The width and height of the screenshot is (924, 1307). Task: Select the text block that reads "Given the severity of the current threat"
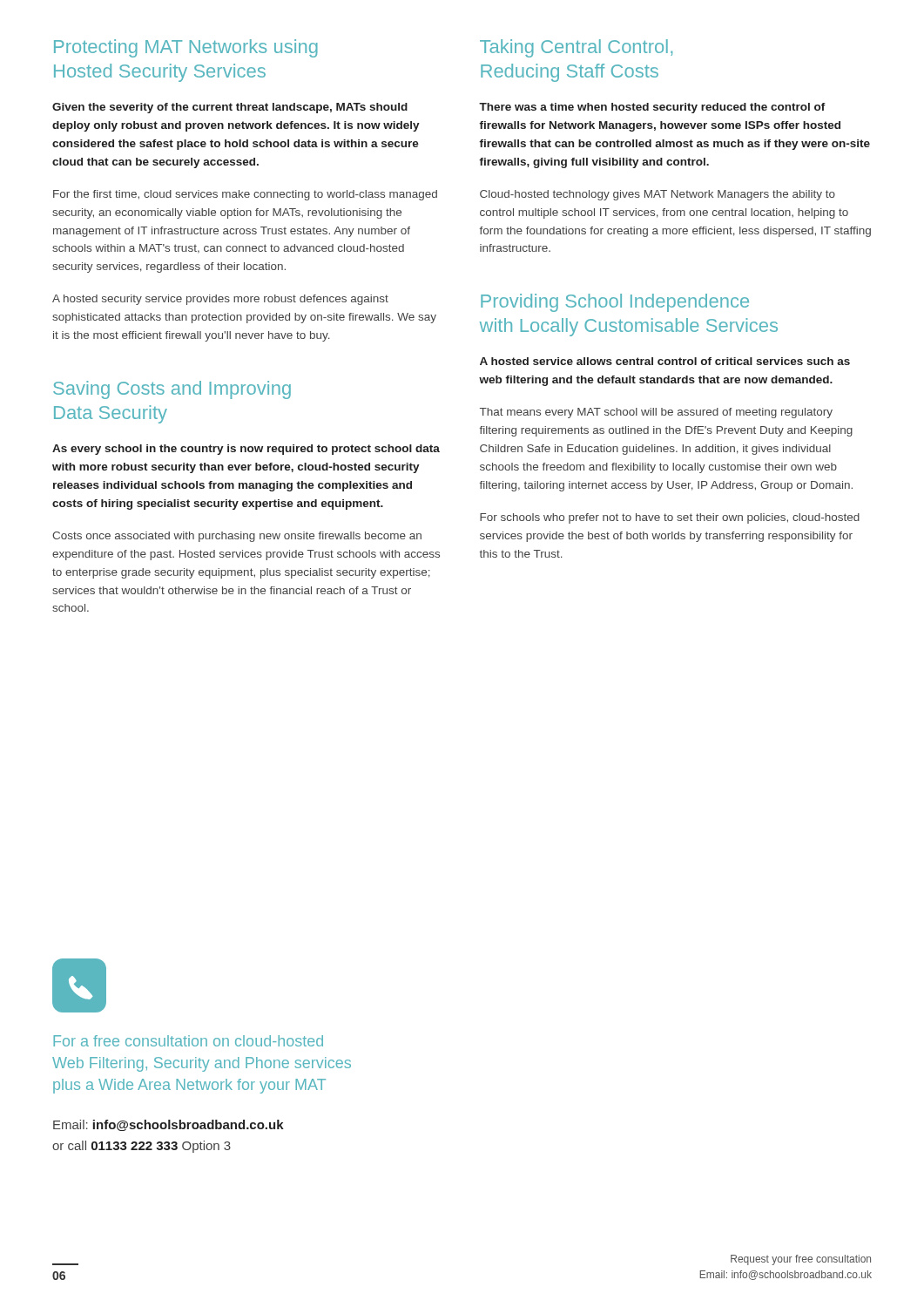click(248, 135)
